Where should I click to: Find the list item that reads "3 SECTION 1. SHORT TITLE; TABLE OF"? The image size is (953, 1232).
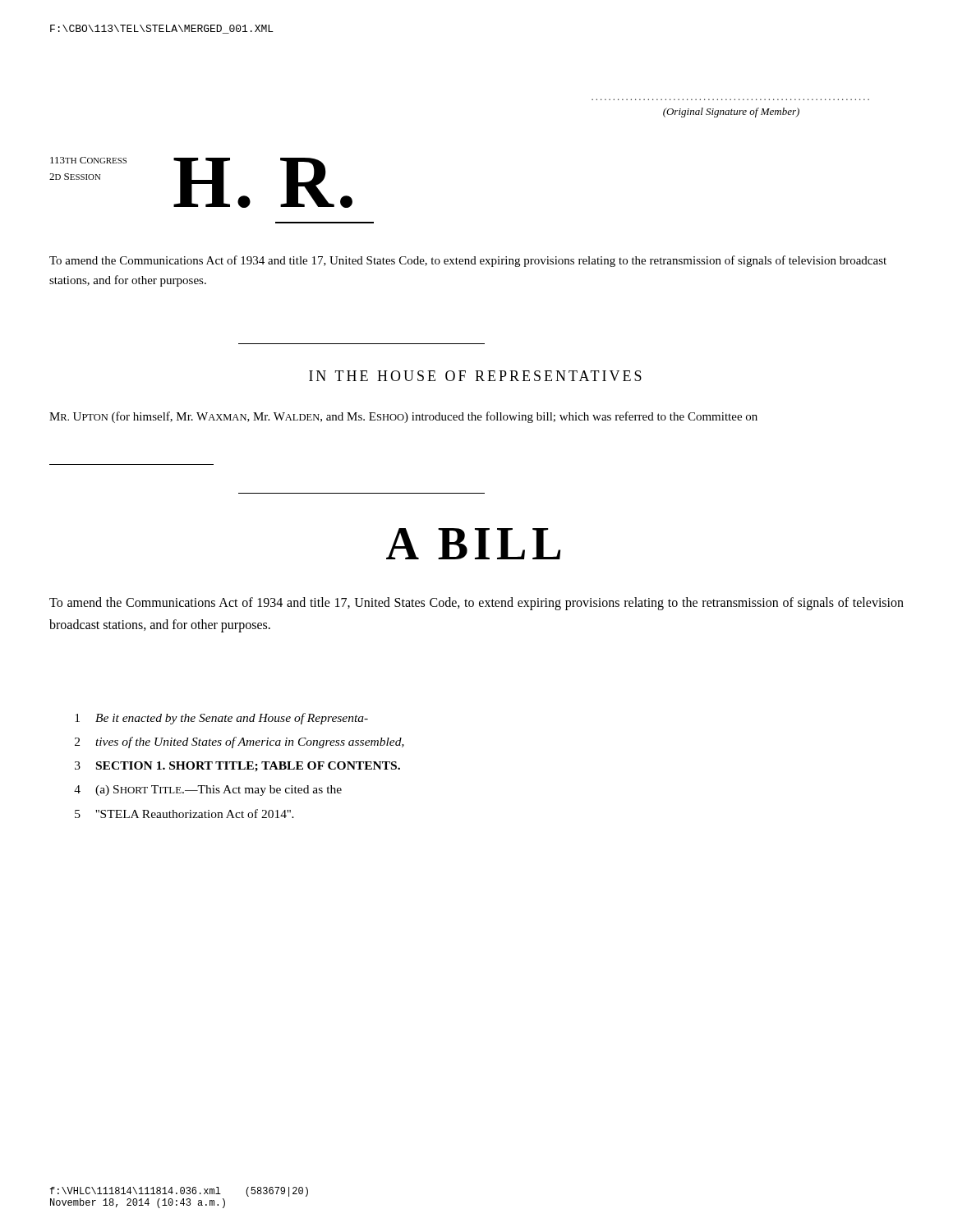(x=237, y=767)
